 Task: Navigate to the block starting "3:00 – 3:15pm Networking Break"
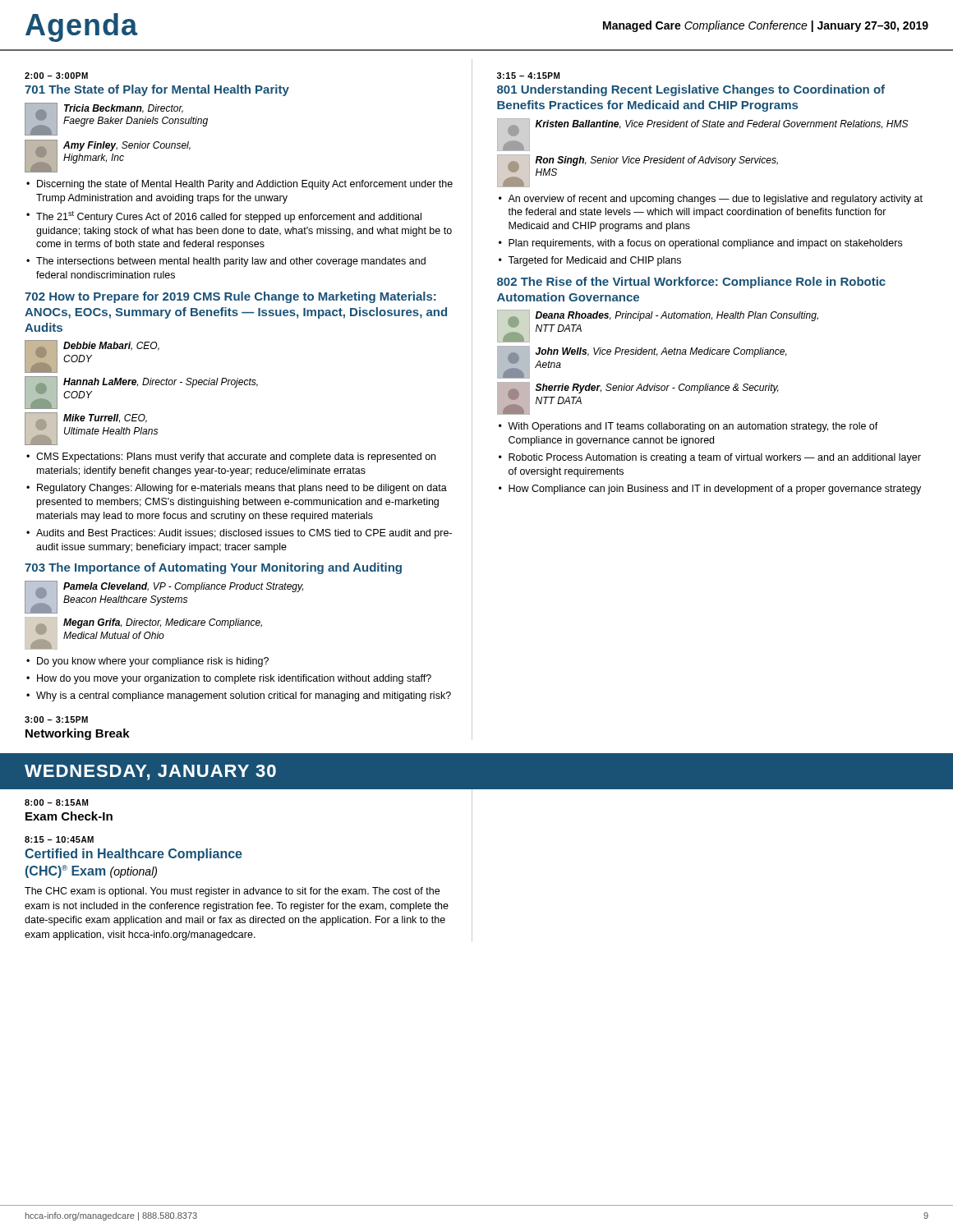pyautogui.click(x=56, y=719)
